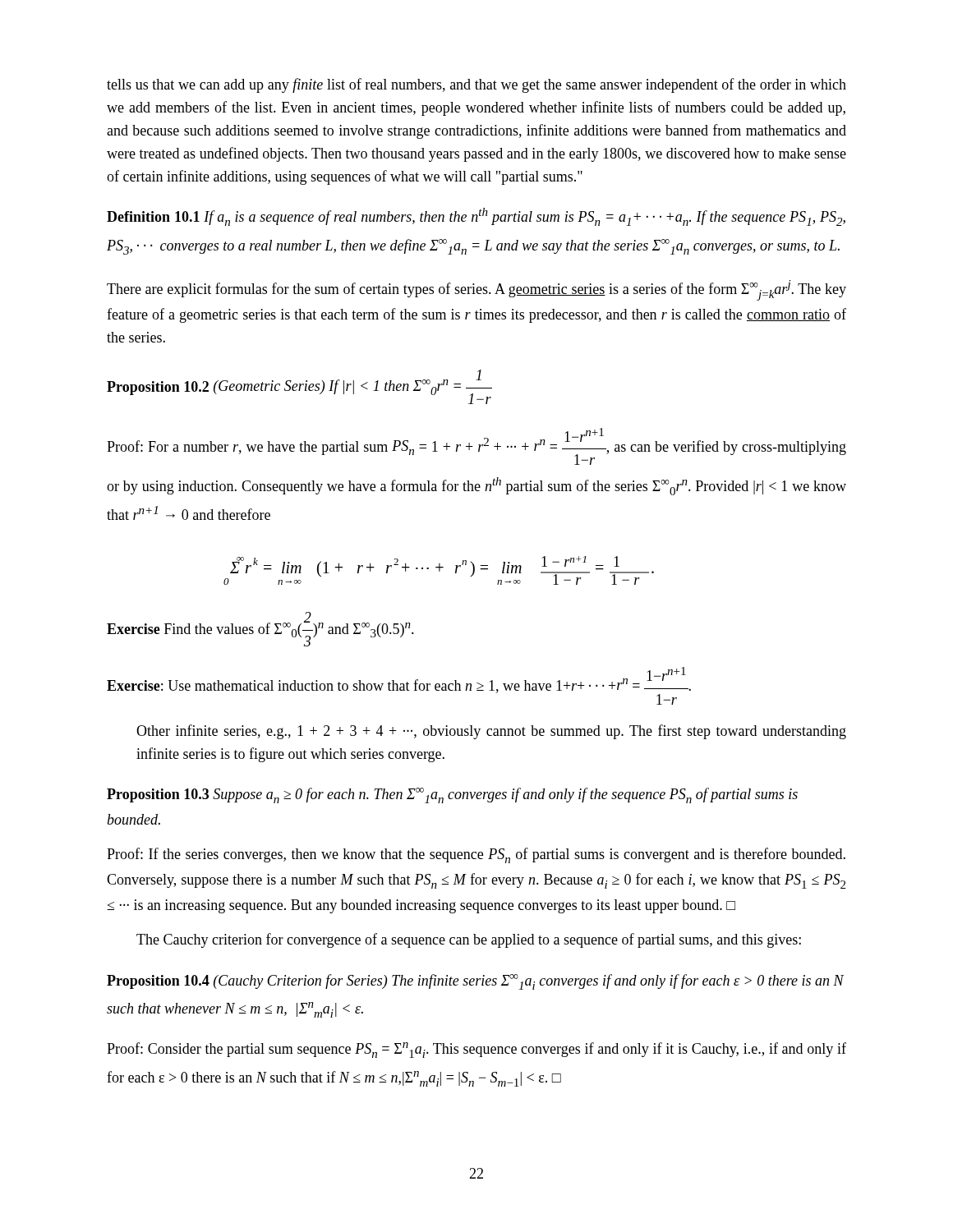Navigate to the region starting "Other infinite series, e.g.,"

point(491,742)
